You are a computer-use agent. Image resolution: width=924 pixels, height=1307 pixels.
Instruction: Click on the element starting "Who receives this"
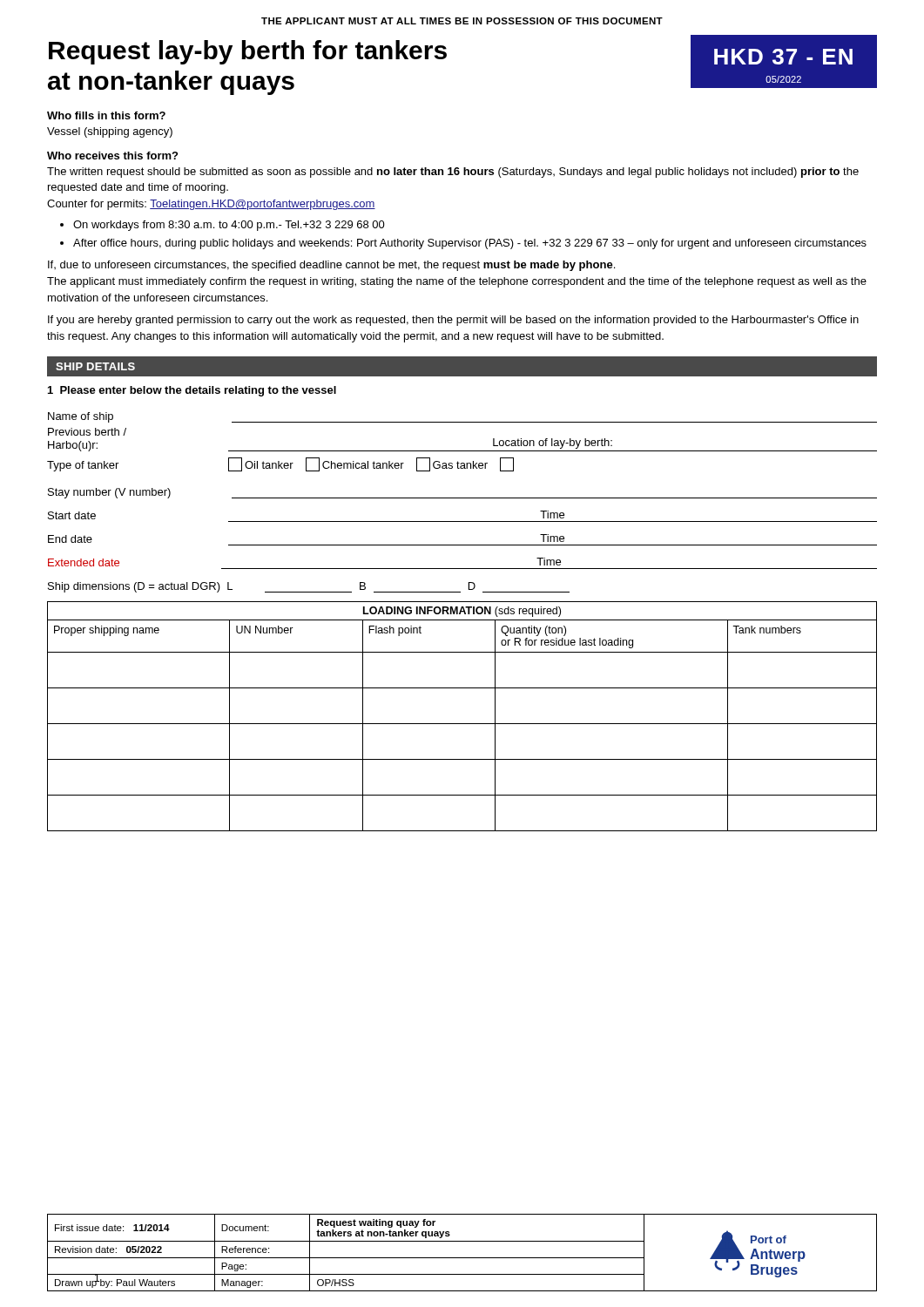coord(113,155)
